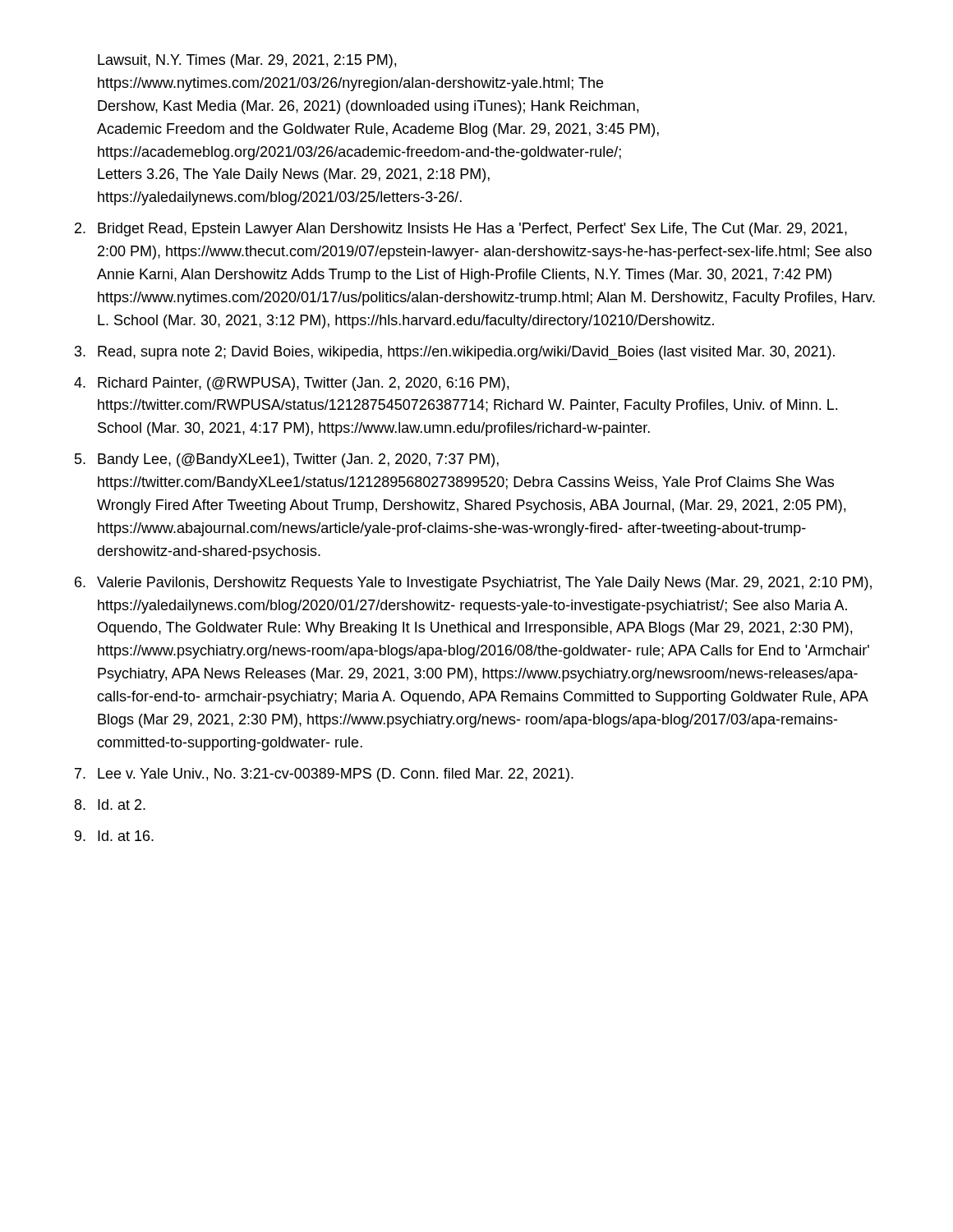The width and height of the screenshot is (953, 1232).
Task: Navigate to the region starting "2. Bridget Read, Epstein Lawyer Alan Dershowitz"
Action: point(476,275)
